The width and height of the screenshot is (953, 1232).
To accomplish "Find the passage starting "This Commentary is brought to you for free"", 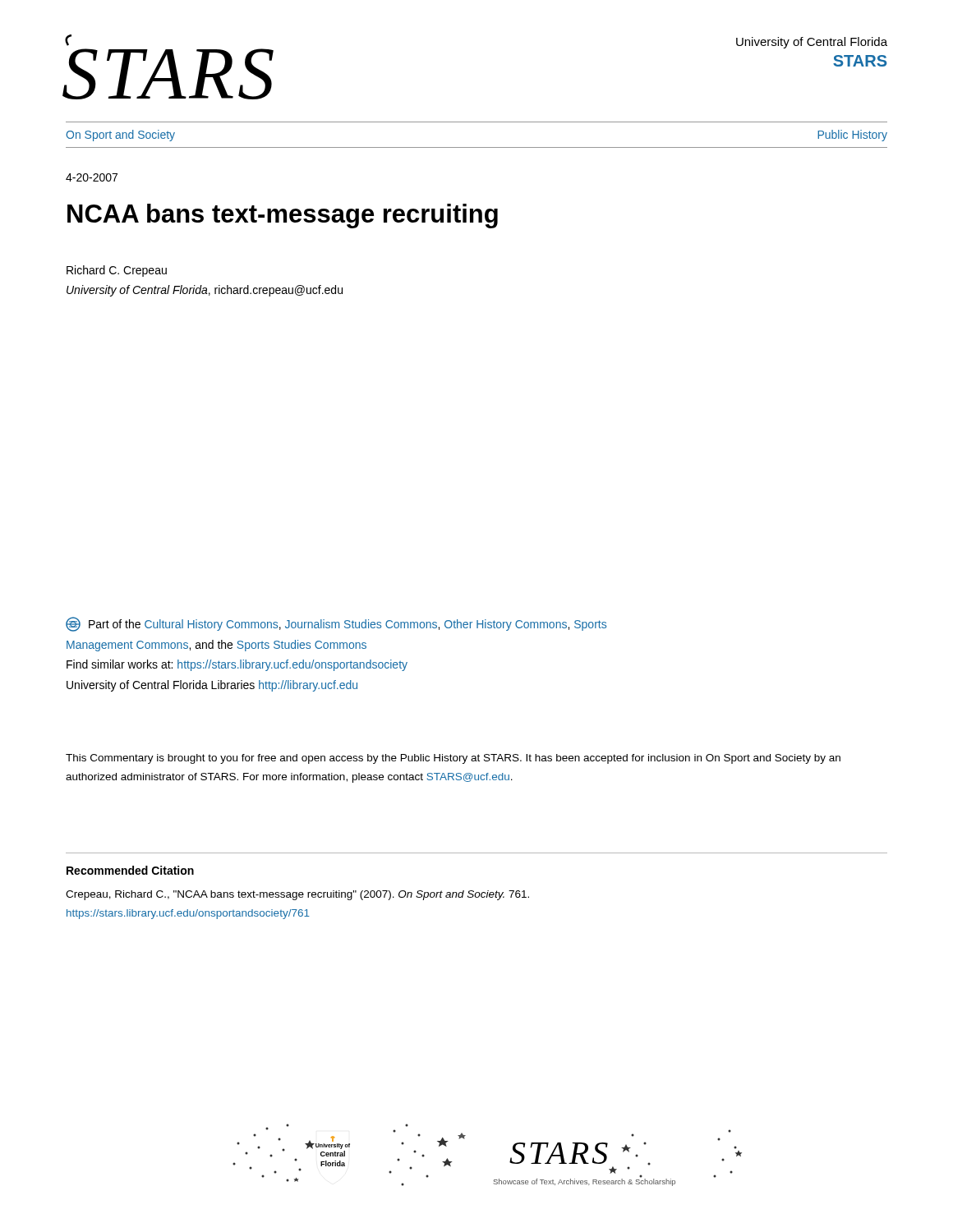I will click(x=453, y=767).
